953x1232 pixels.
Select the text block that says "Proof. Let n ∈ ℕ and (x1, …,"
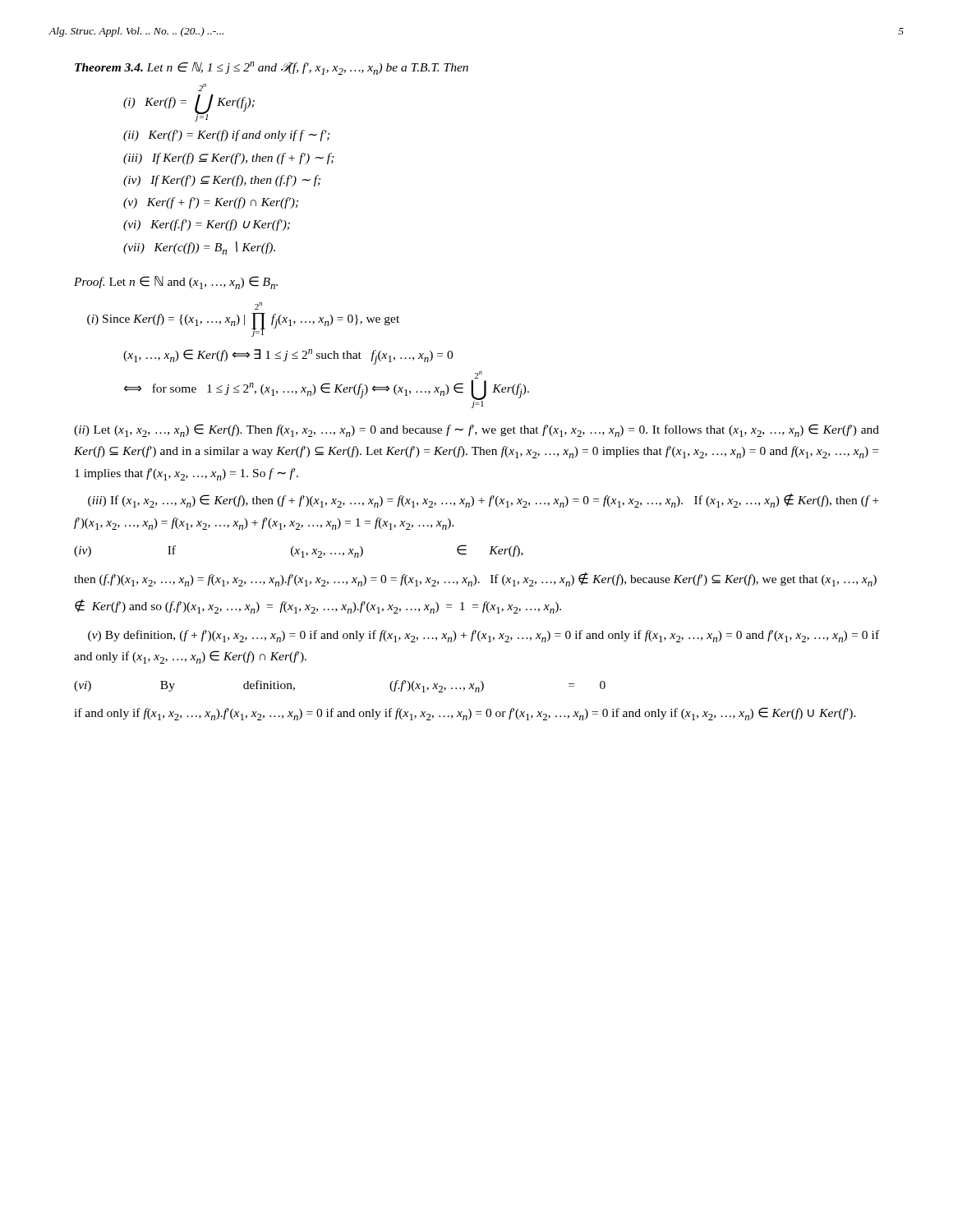pos(176,283)
